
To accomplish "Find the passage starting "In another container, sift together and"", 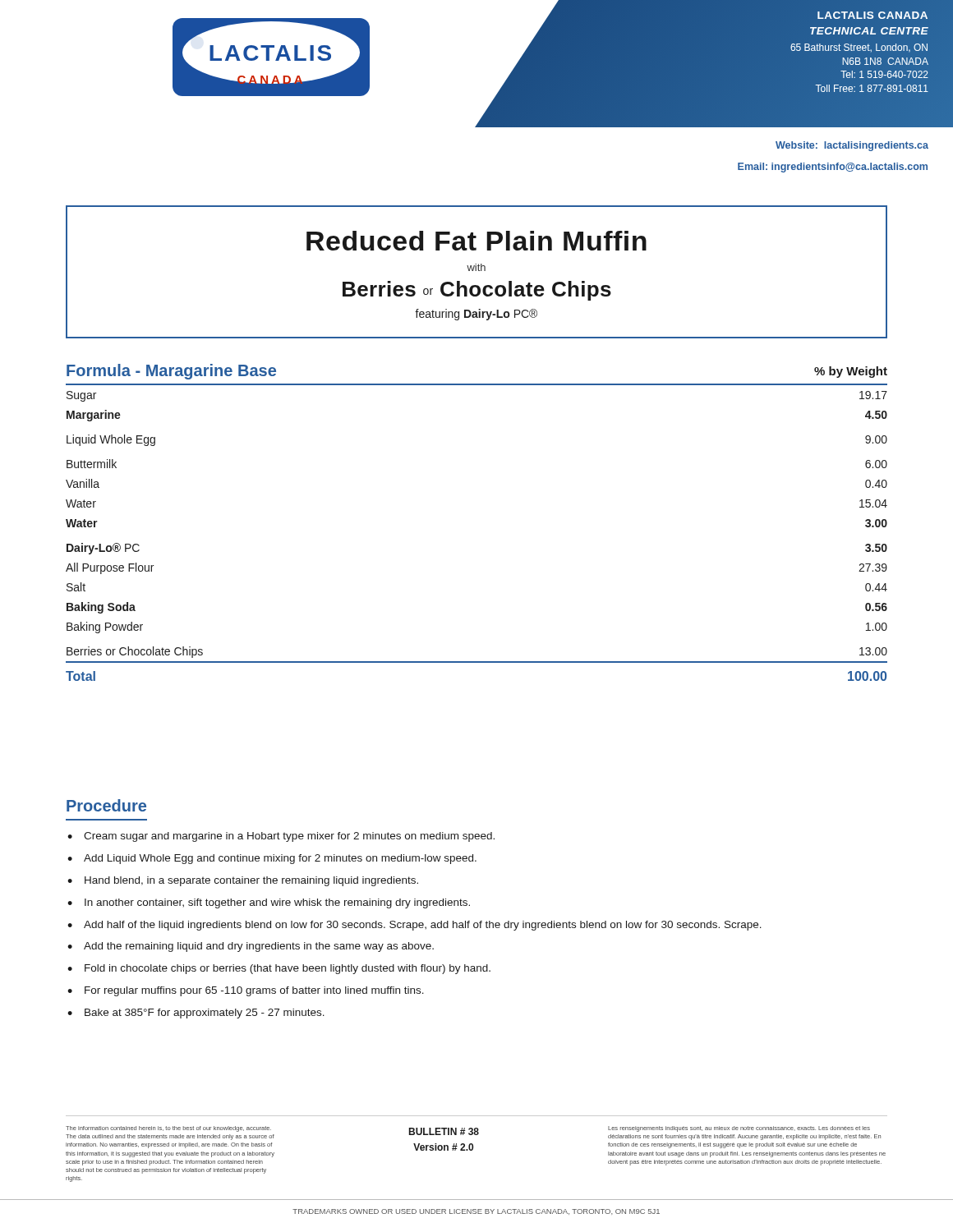I will click(277, 902).
